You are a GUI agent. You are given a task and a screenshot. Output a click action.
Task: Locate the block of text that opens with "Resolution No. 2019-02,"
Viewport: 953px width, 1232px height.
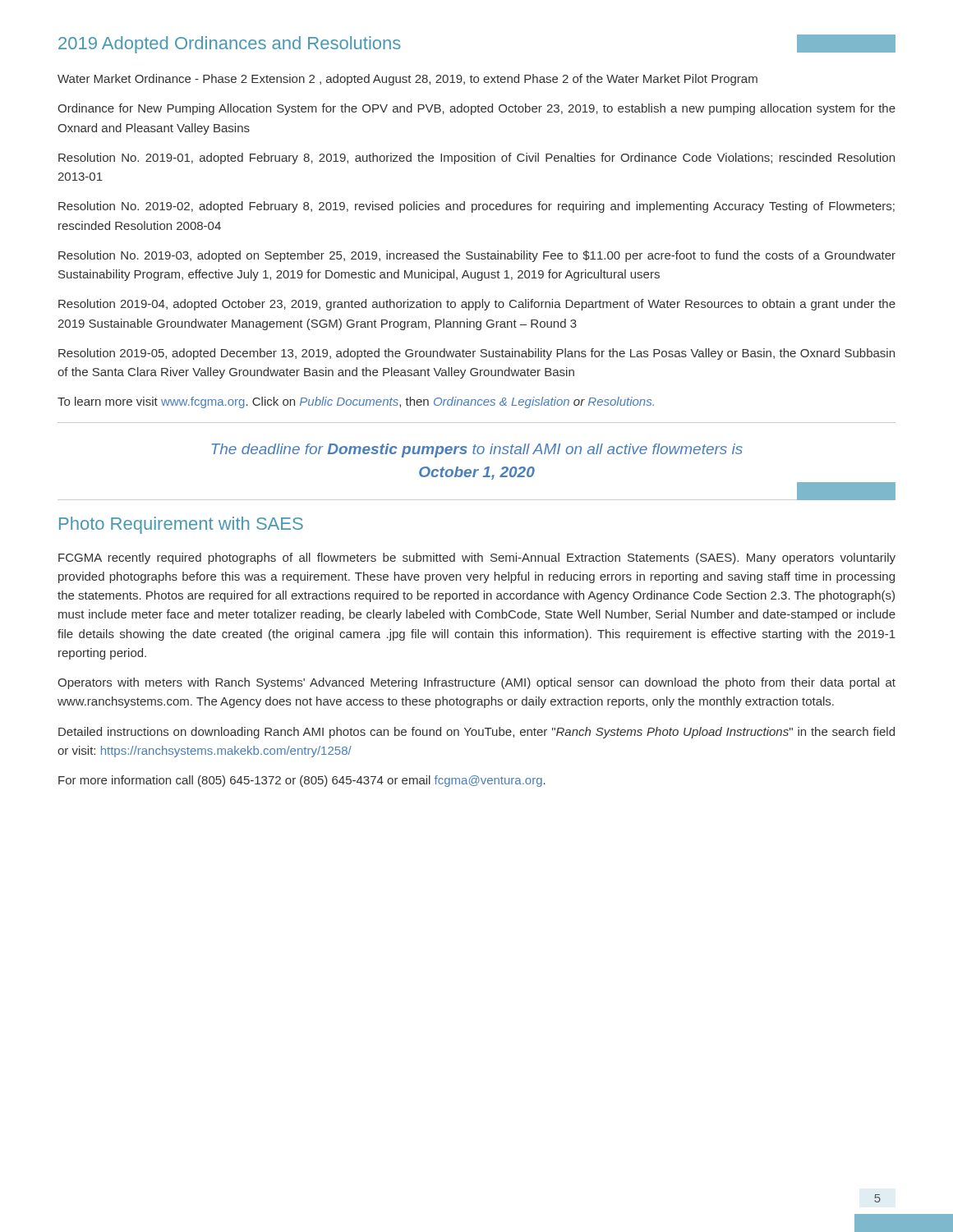tap(476, 215)
